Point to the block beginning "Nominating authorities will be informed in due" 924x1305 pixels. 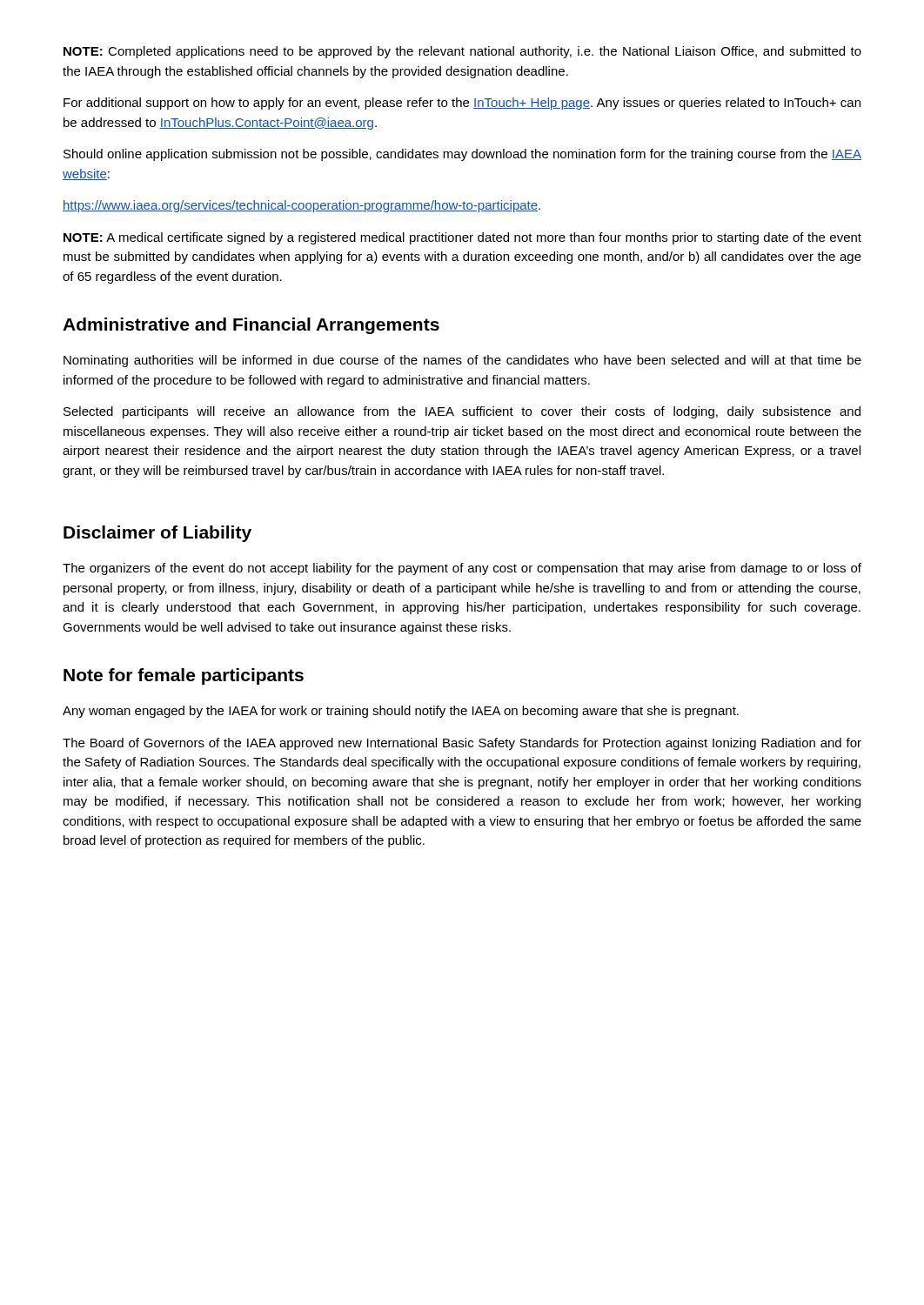click(462, 370)
